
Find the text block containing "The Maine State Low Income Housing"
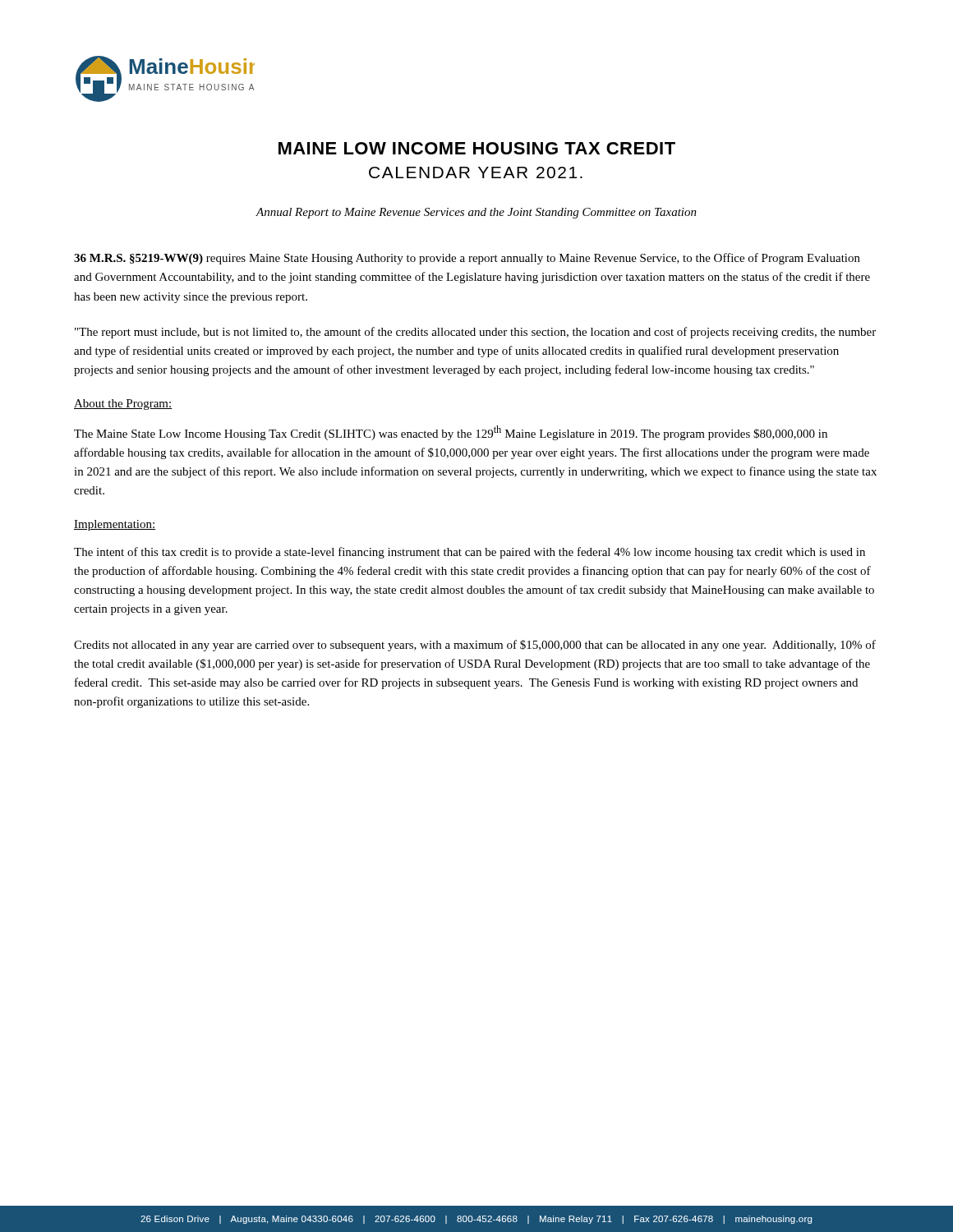click(475, 460)
